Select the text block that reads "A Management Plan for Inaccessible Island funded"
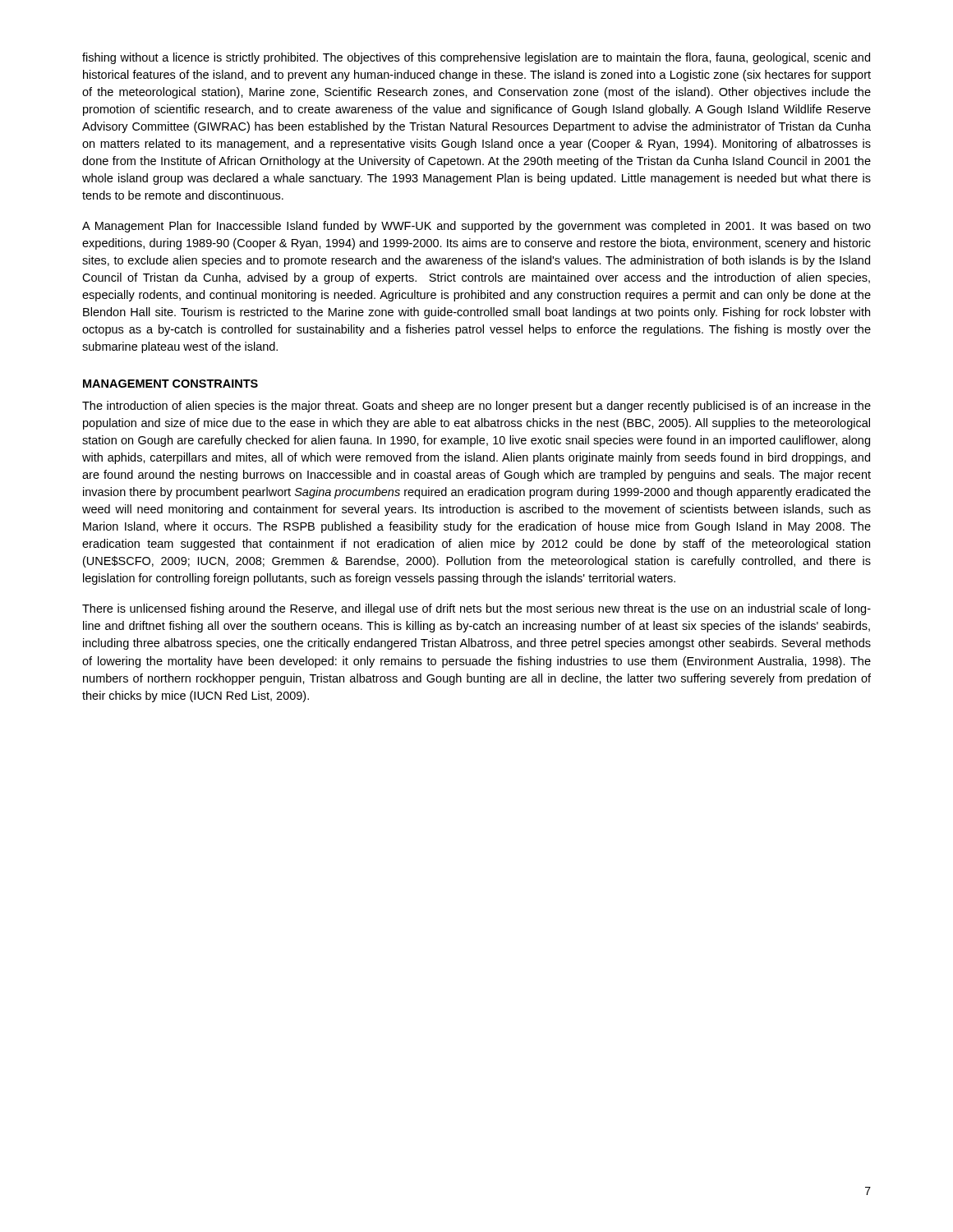Screen dimensions: 1232x953 tap(476, 286)
